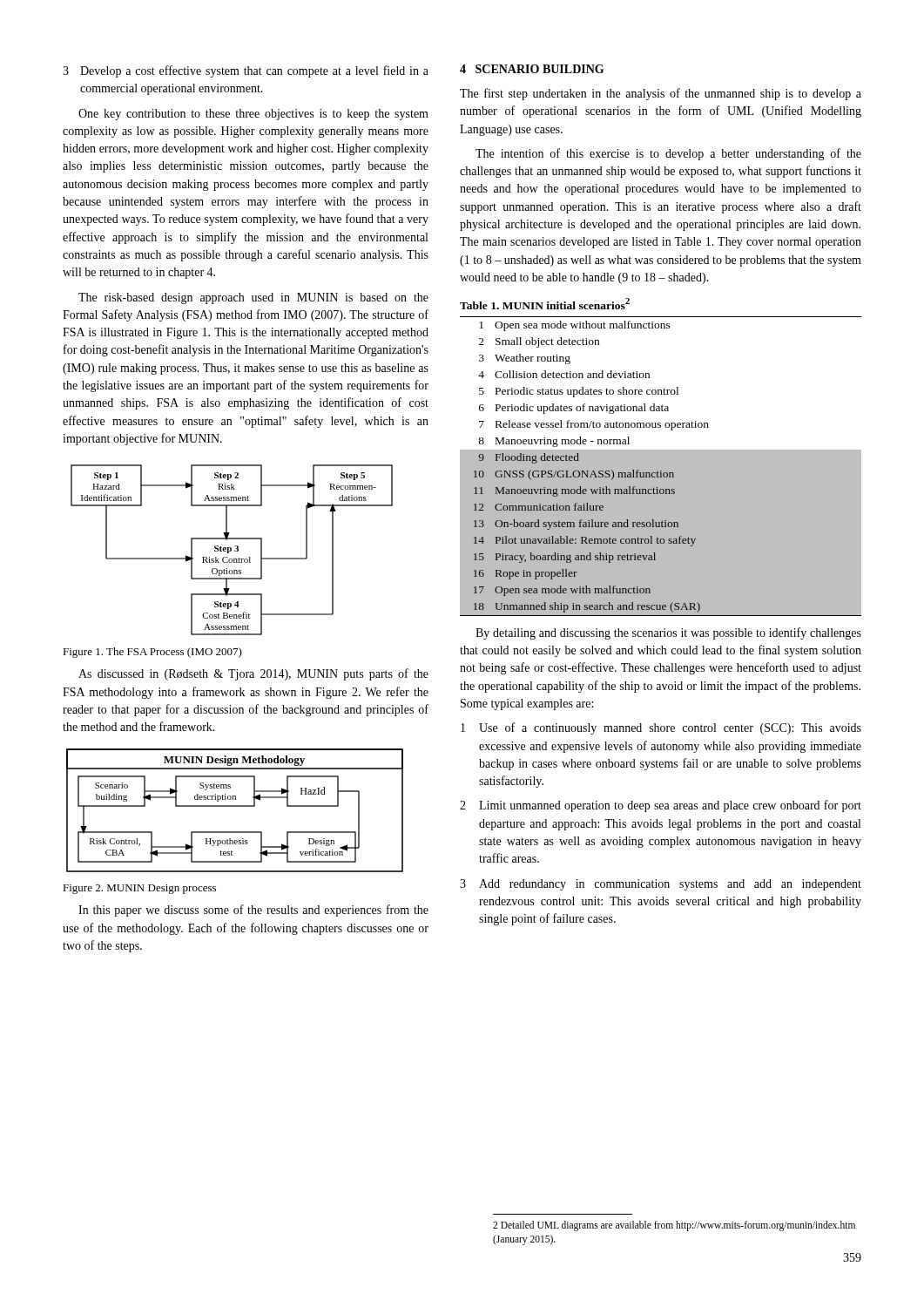This screenshot has width=924, height=1307.
Task: Select the text block that says "By detailing and discussing"
Action: [x=661, y=669]
